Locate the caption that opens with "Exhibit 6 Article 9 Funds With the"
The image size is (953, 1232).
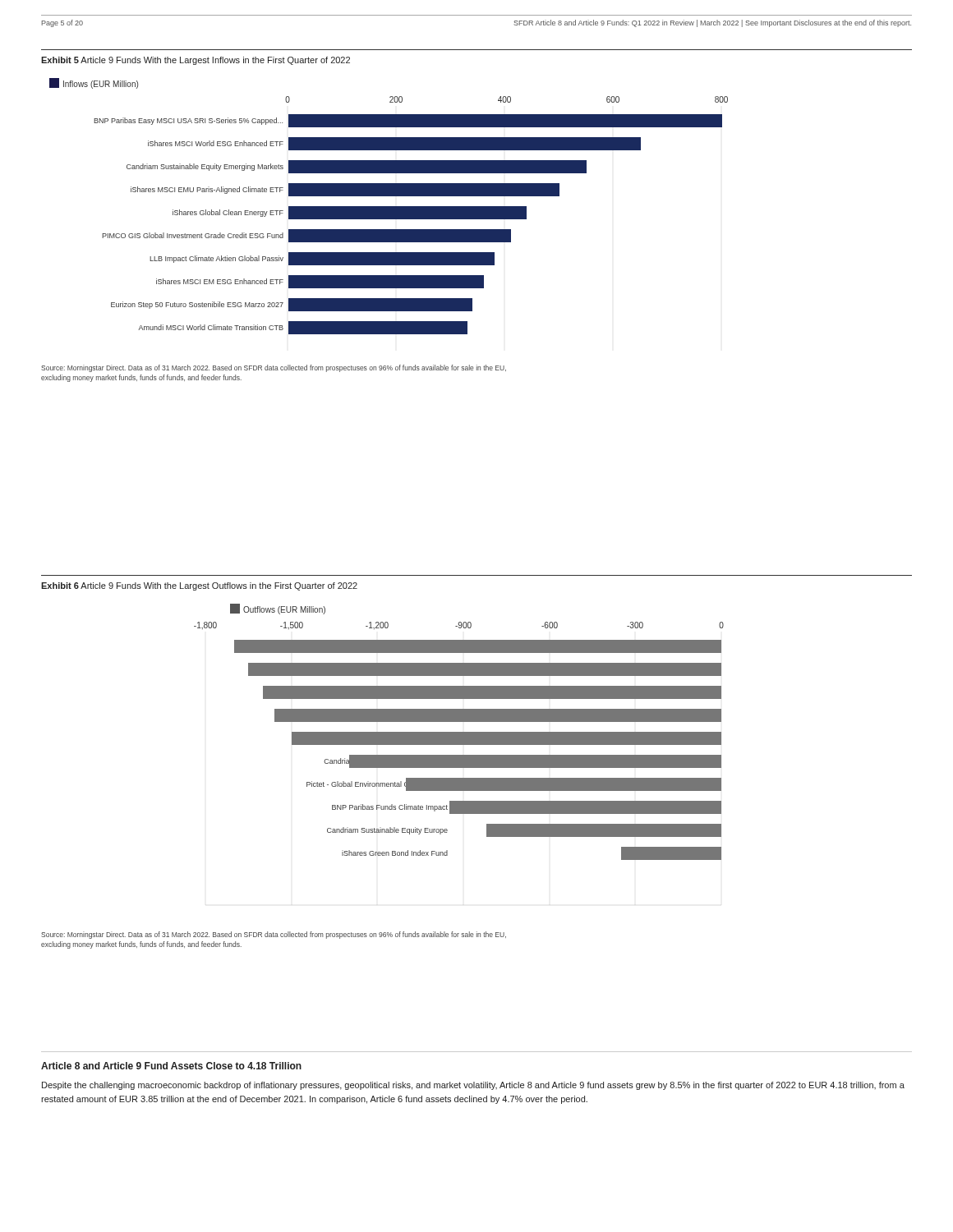pos(199,586)
